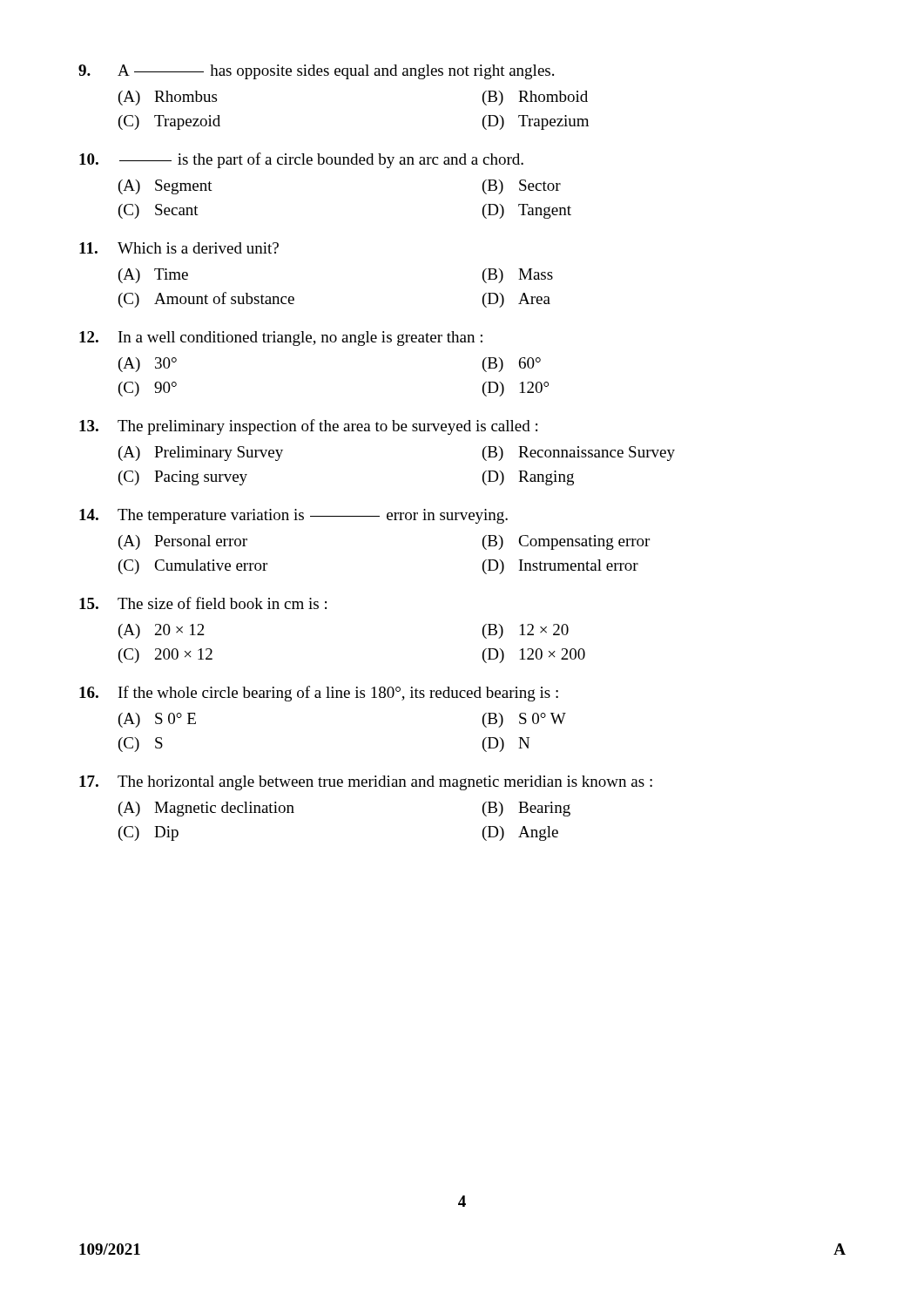The height and width of the screenshot is (1307, 924).
Task: Click on the list item that reads "17. The horizontal angle between"
Action: click(366, 783)
